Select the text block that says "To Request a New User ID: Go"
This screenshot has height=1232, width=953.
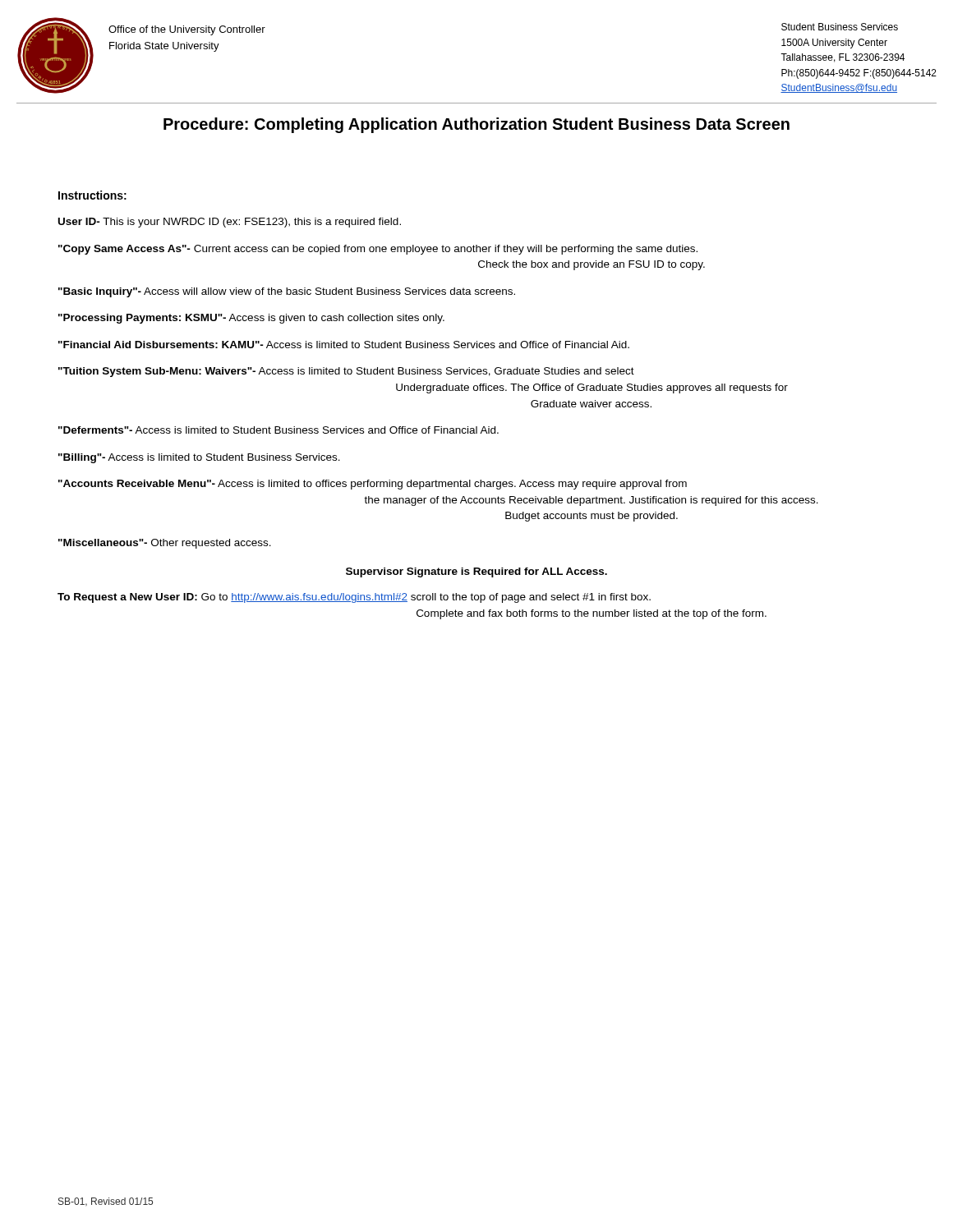[476, 605]
